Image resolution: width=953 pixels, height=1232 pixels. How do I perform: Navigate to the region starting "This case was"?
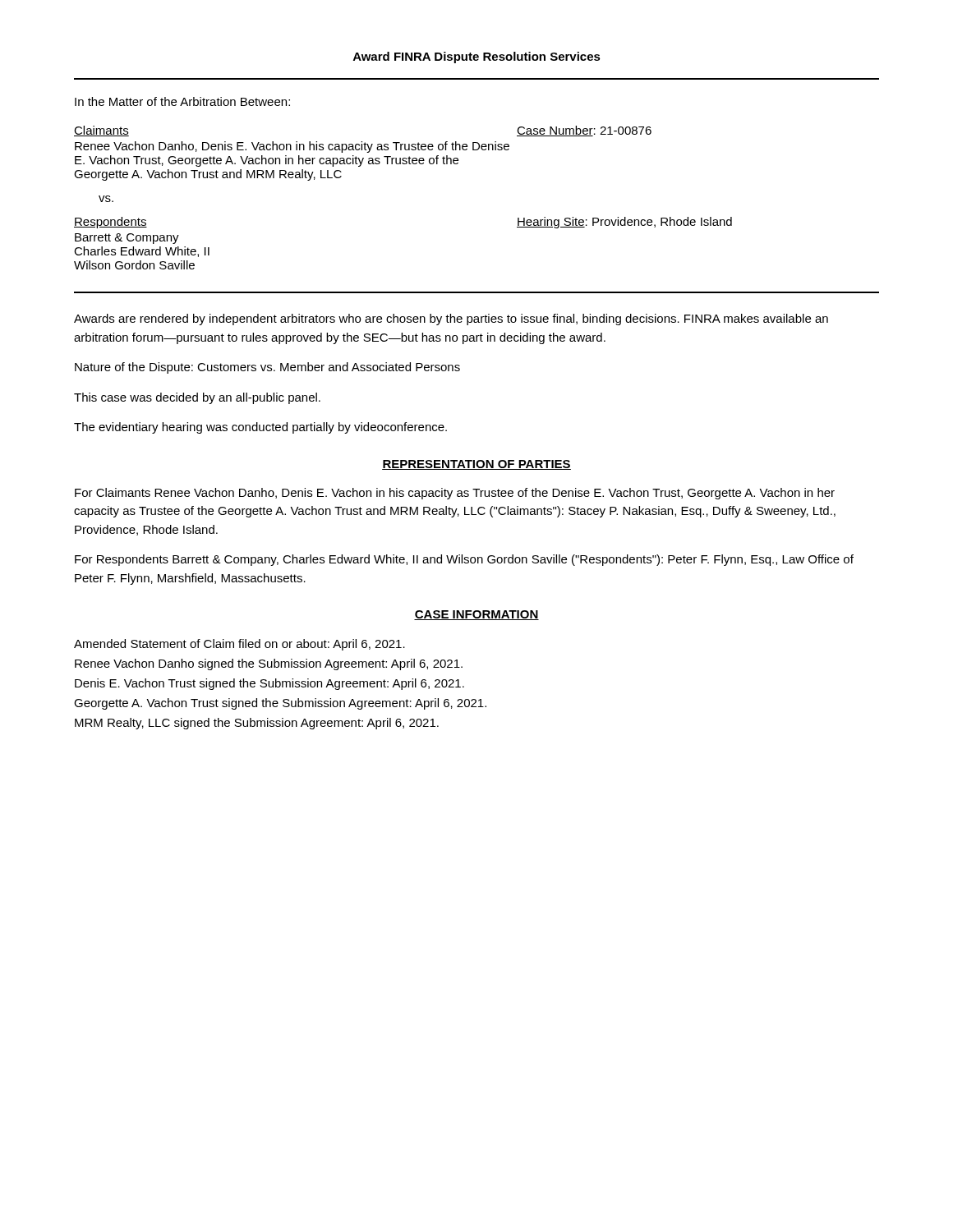198,397
